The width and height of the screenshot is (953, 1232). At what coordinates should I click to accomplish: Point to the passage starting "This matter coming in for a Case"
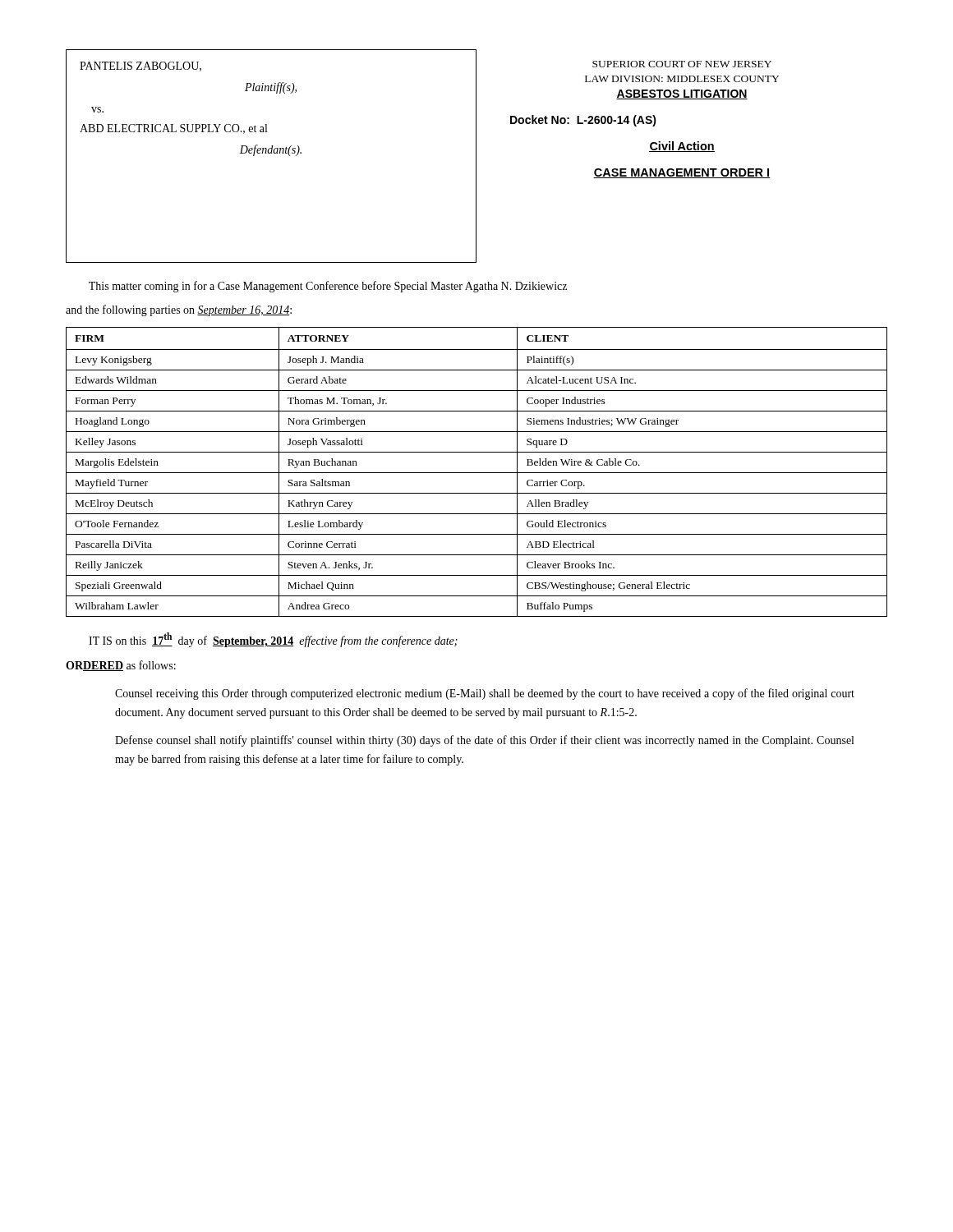[316, 286]
